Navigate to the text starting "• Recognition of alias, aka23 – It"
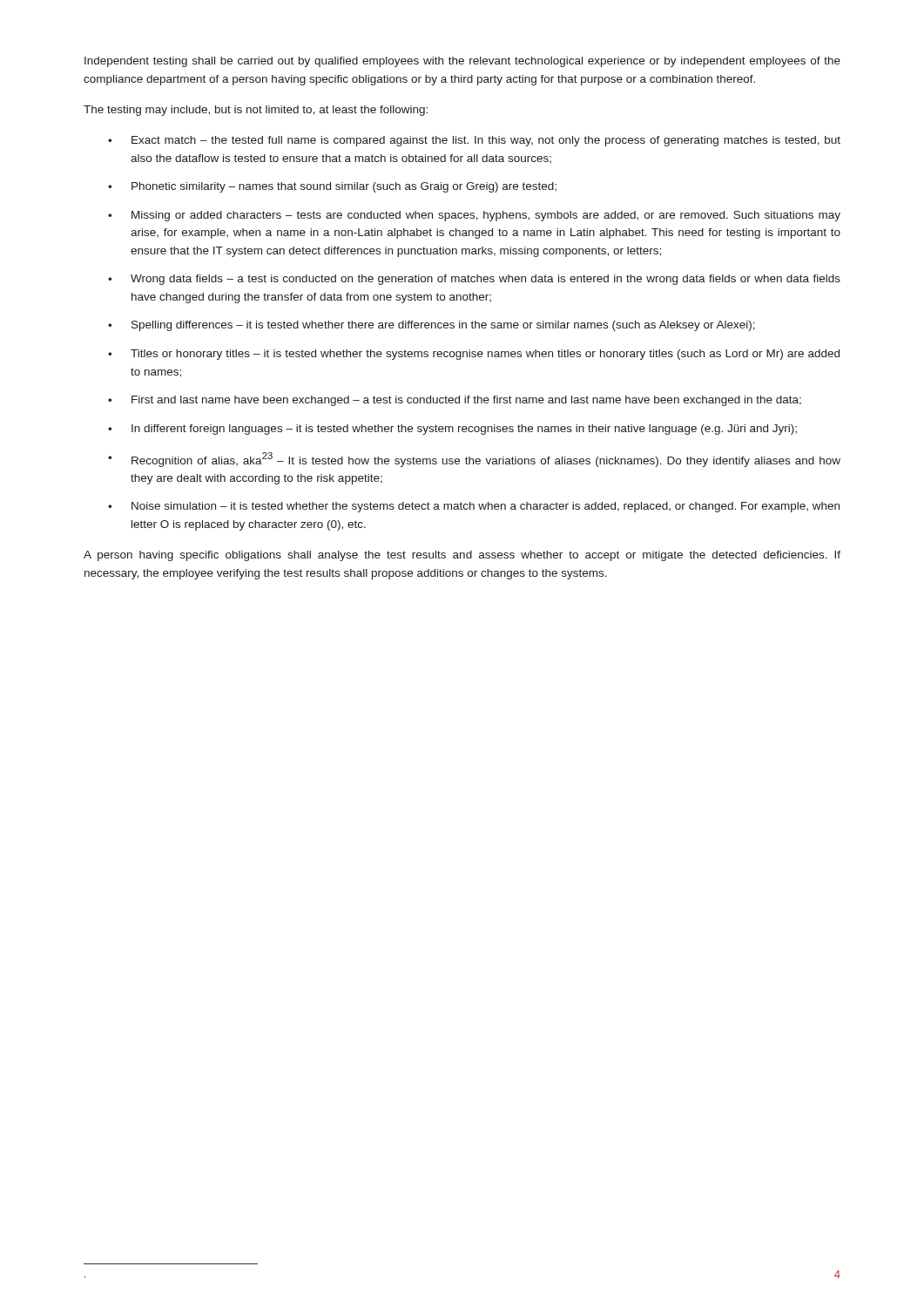Viewport: 924px width, 1307px height. [x=474, y=468]
